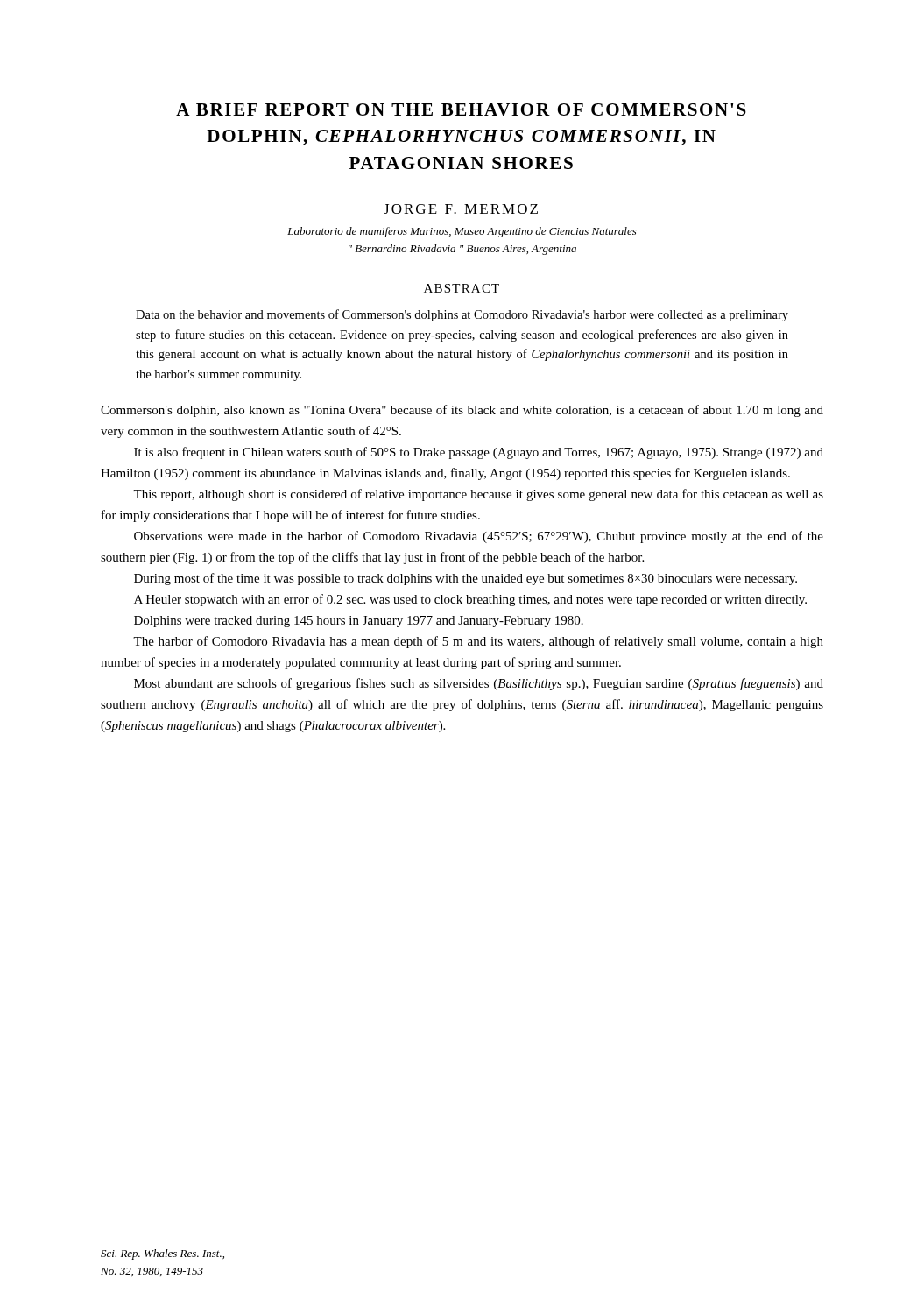This screenshot has height=1314, width=924.
Task: Find the block on this page that starts "JORGE F. MERMOZ Laboratorio de mamiferos"
Action: [x=462, y=229]
